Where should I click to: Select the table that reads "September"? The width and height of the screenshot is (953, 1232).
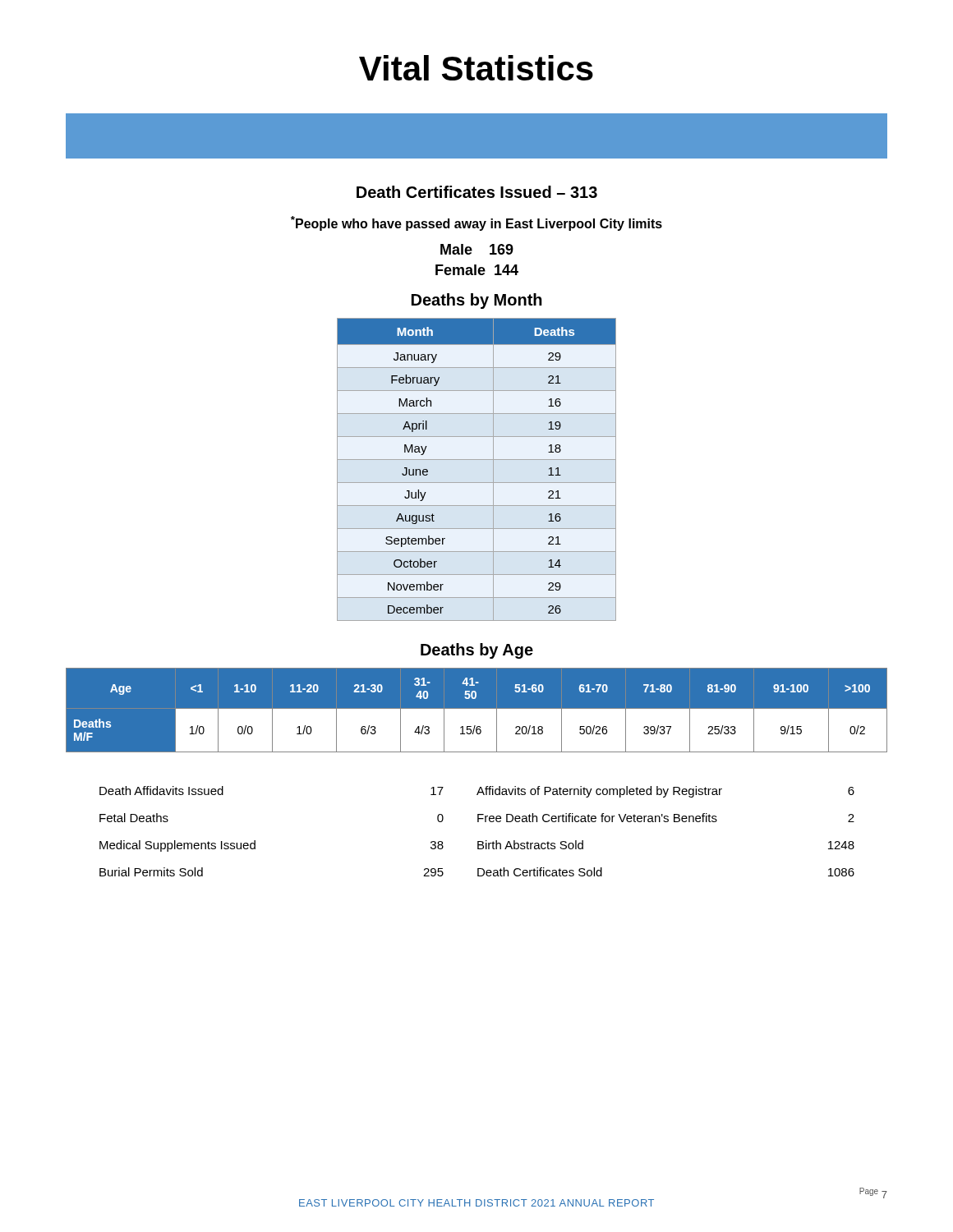point(476,470)
